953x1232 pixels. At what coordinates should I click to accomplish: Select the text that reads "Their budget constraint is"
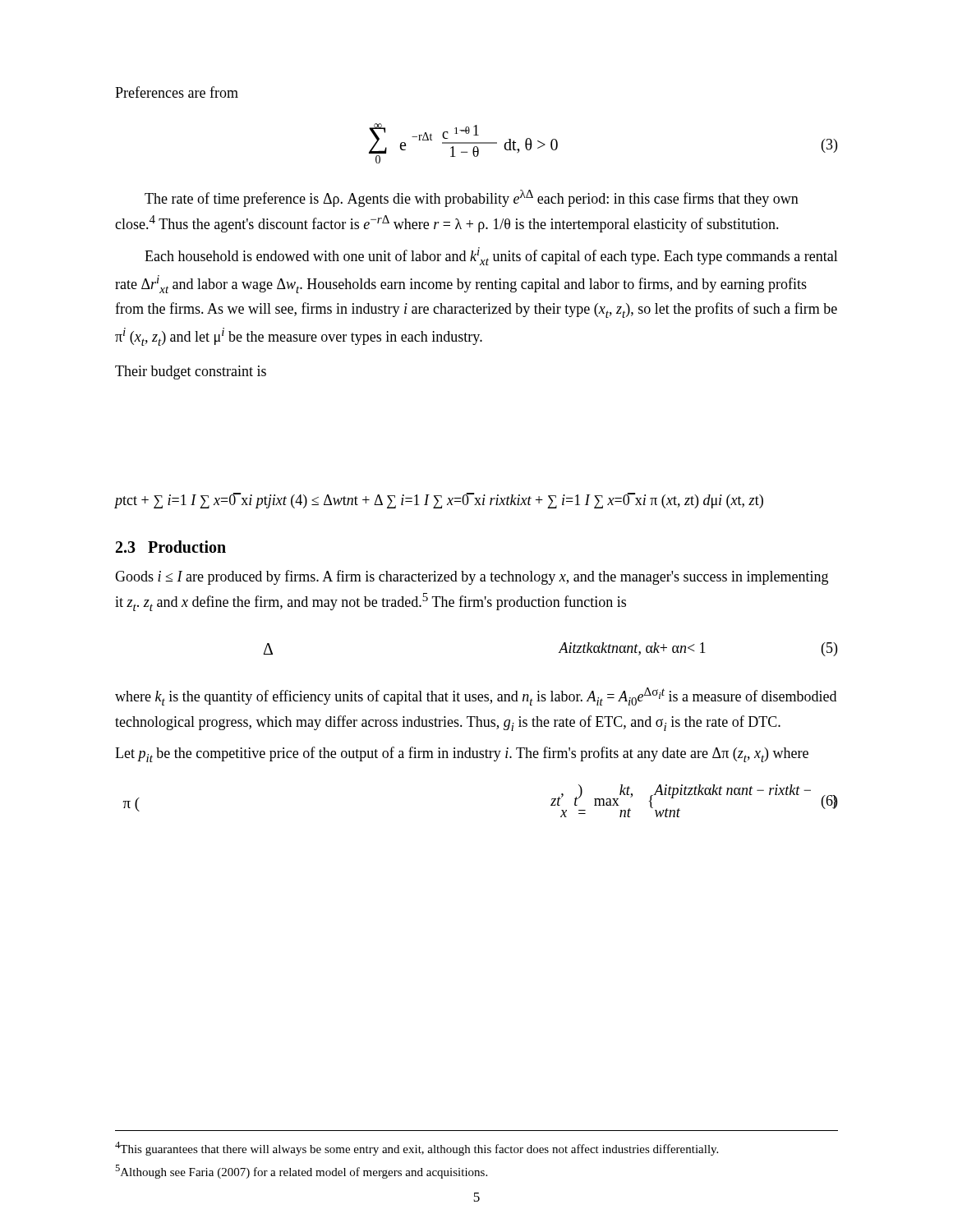(191, 372)
